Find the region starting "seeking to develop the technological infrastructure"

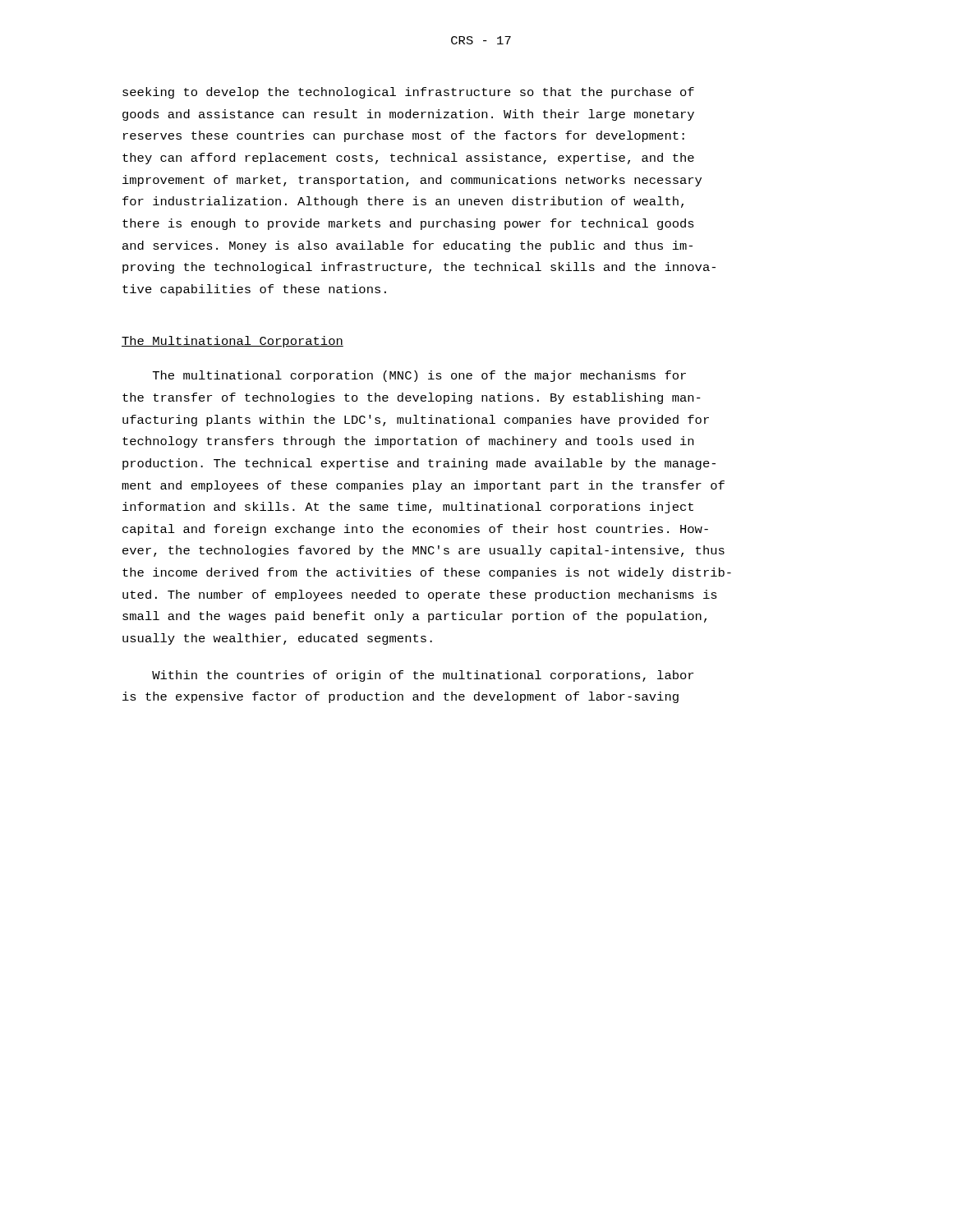420,191
